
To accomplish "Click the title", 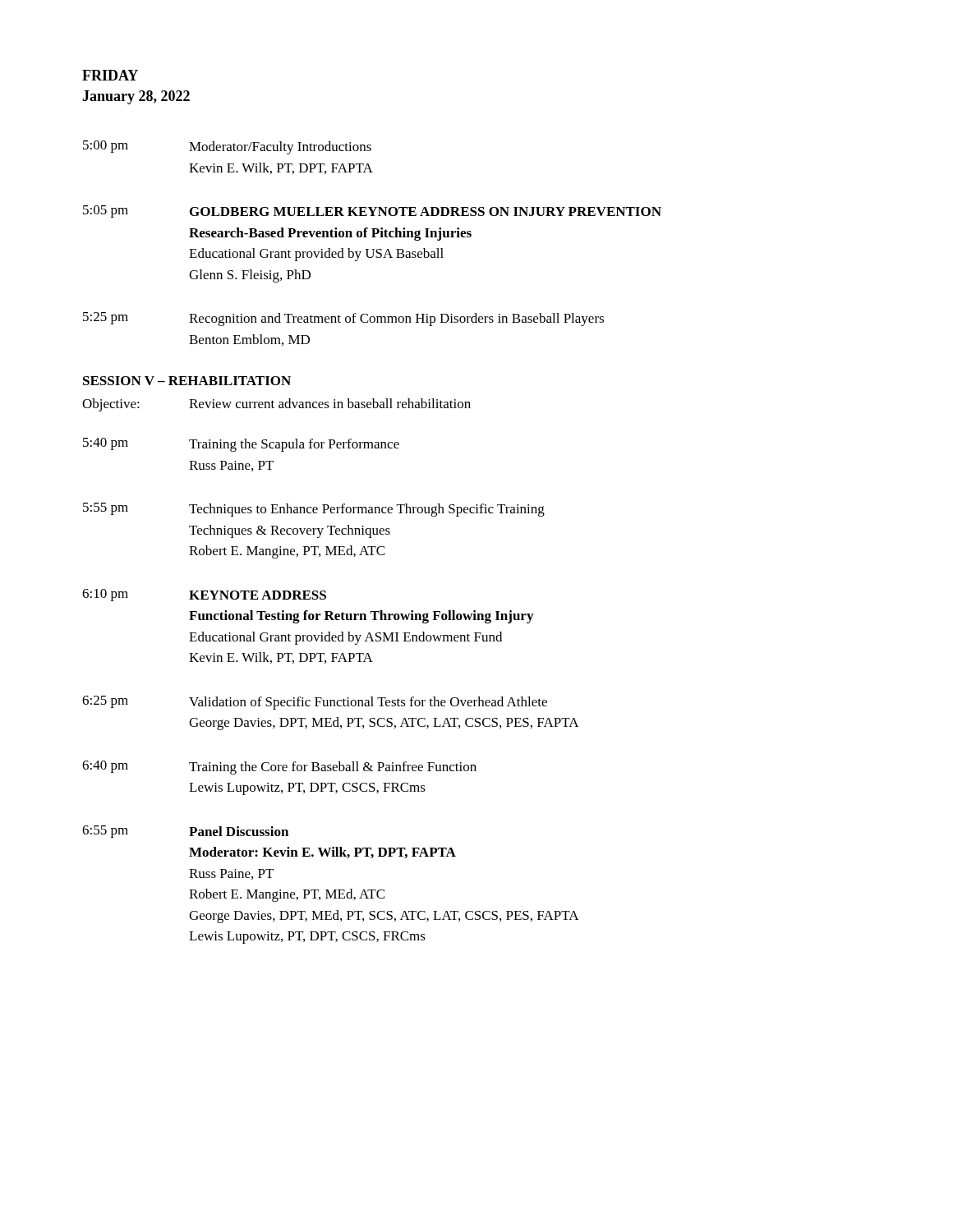I will (x=136, y=86).
